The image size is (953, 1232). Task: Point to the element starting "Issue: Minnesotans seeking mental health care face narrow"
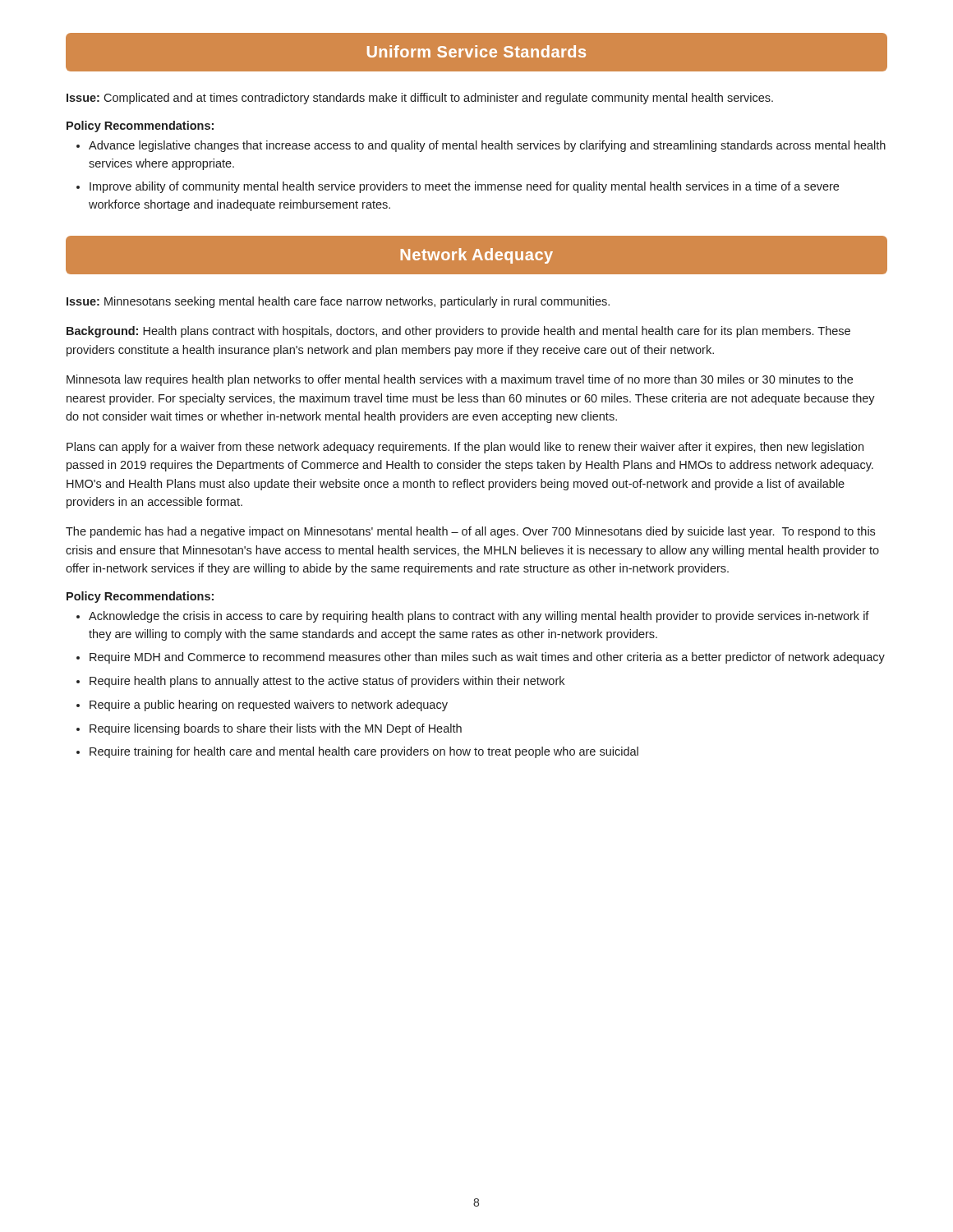coord(338,301)
